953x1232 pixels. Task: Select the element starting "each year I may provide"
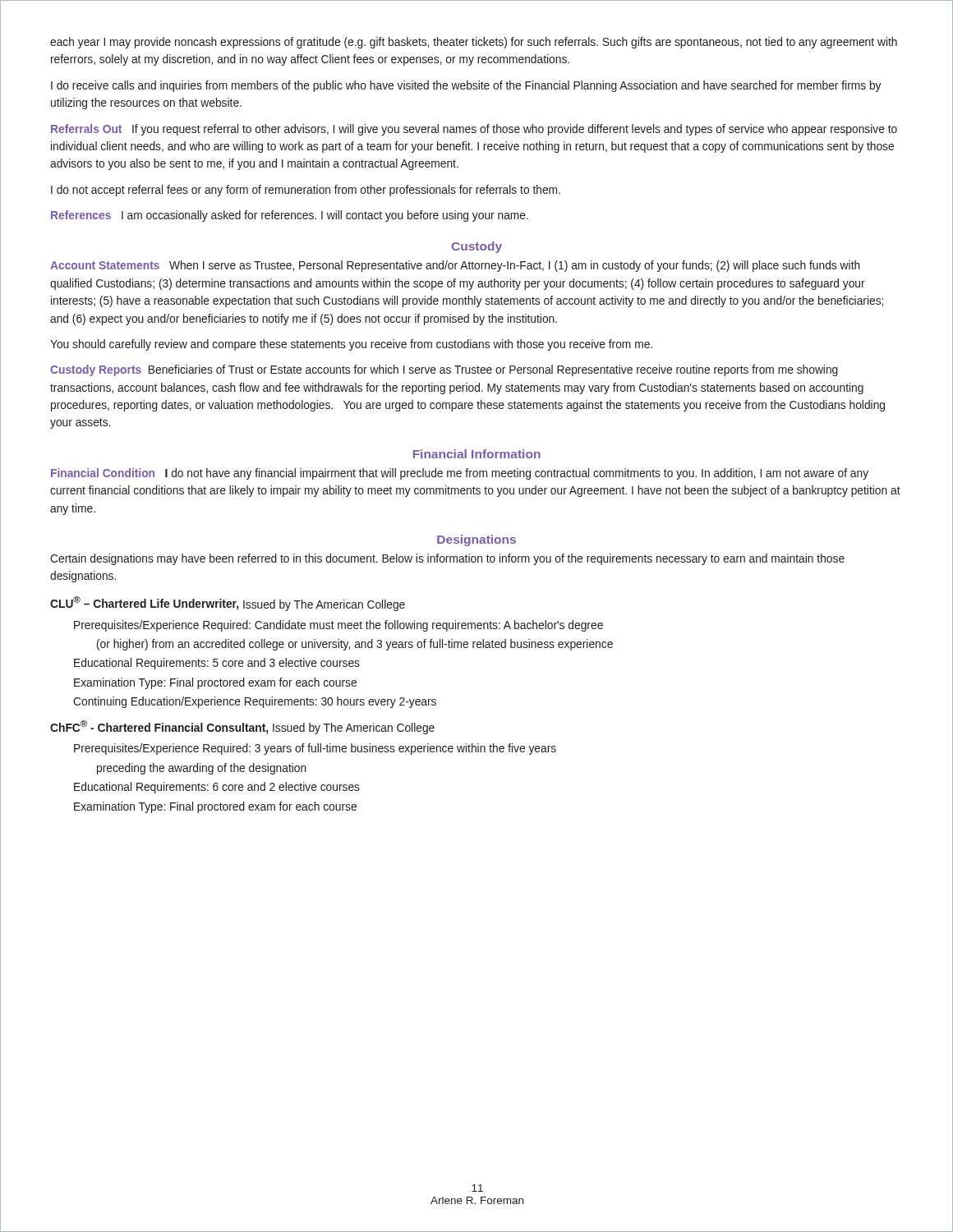coord(474,51)
